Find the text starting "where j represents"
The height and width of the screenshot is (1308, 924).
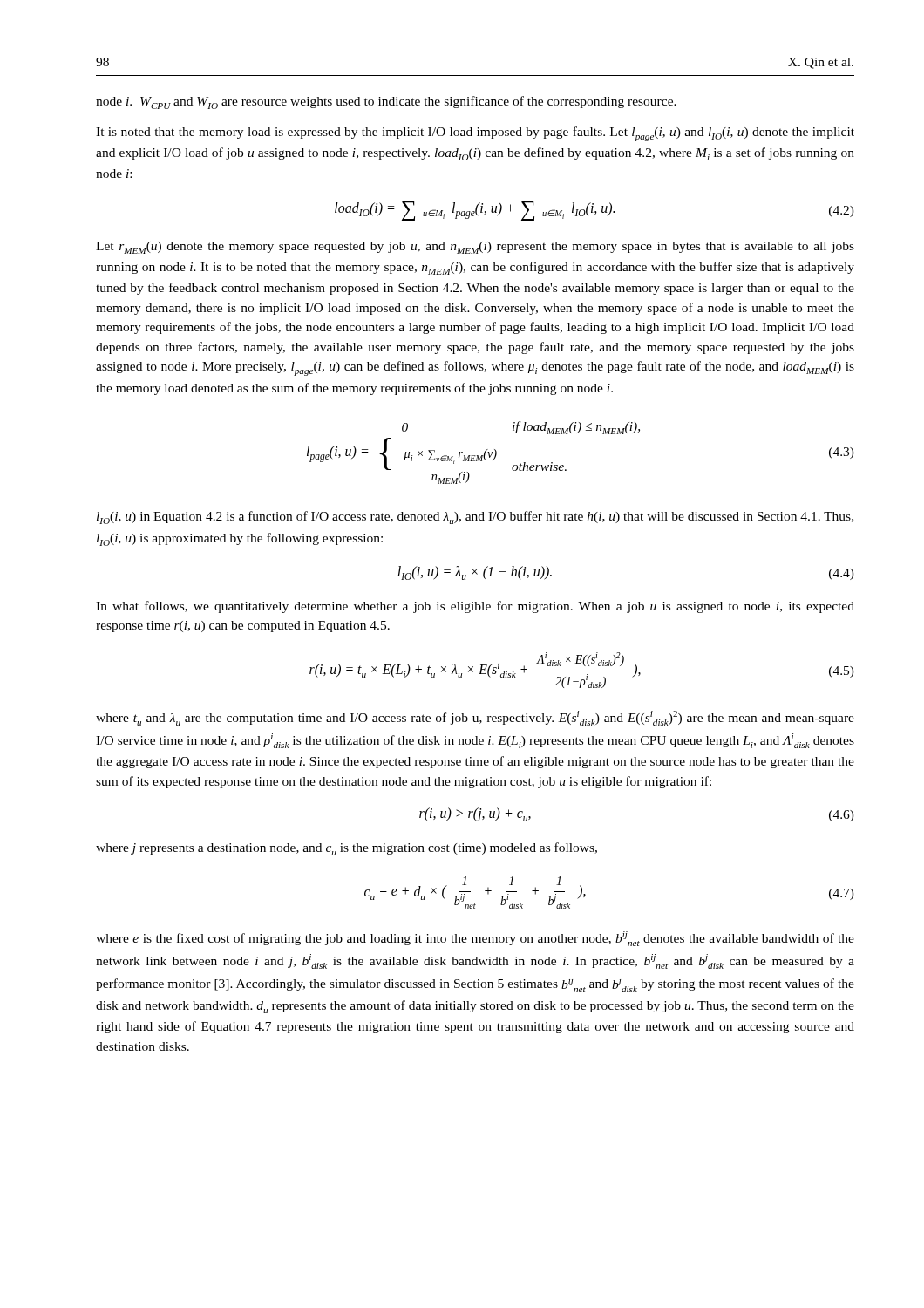click(475, 849)
